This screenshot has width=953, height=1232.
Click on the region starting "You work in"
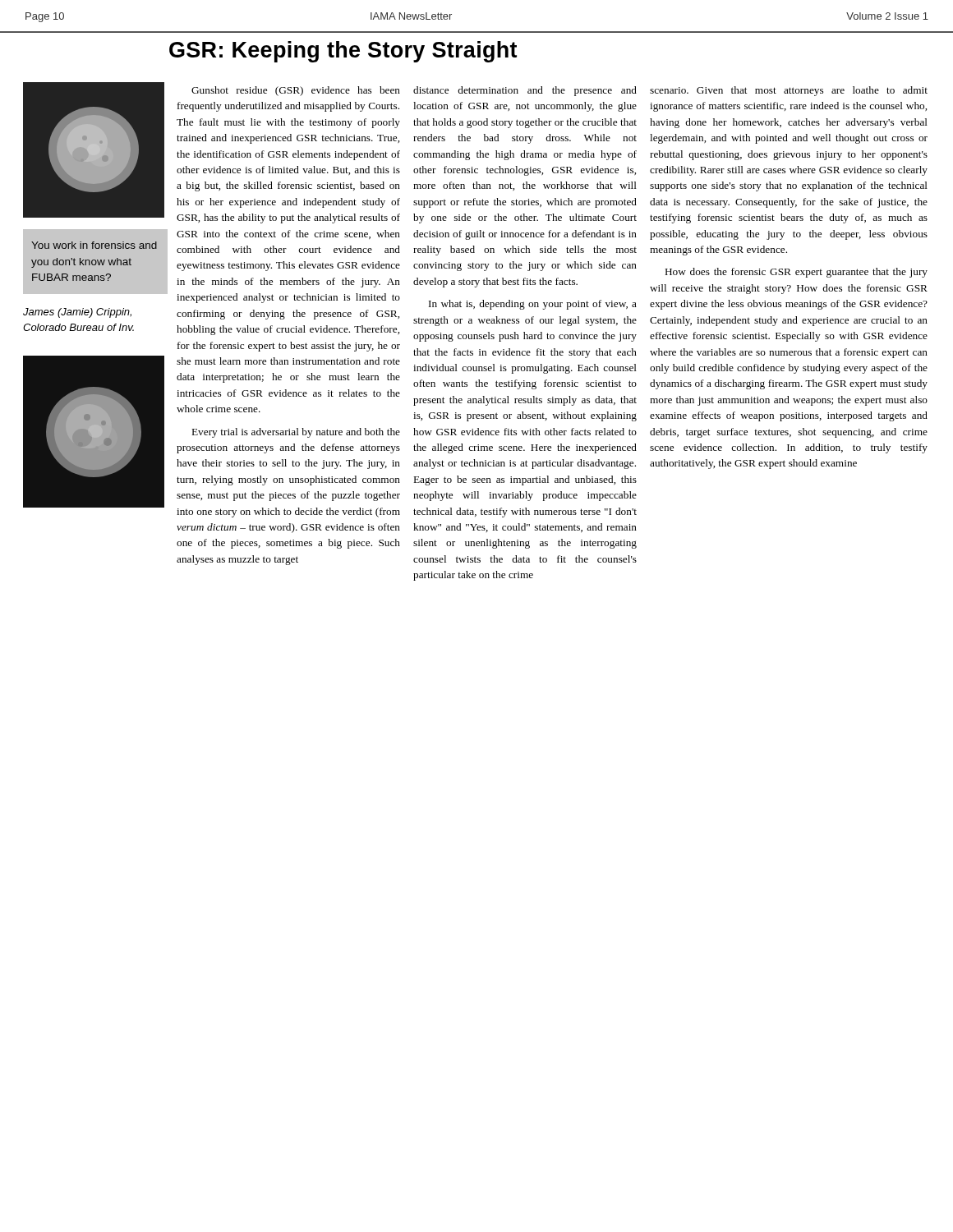pos(95,261)
